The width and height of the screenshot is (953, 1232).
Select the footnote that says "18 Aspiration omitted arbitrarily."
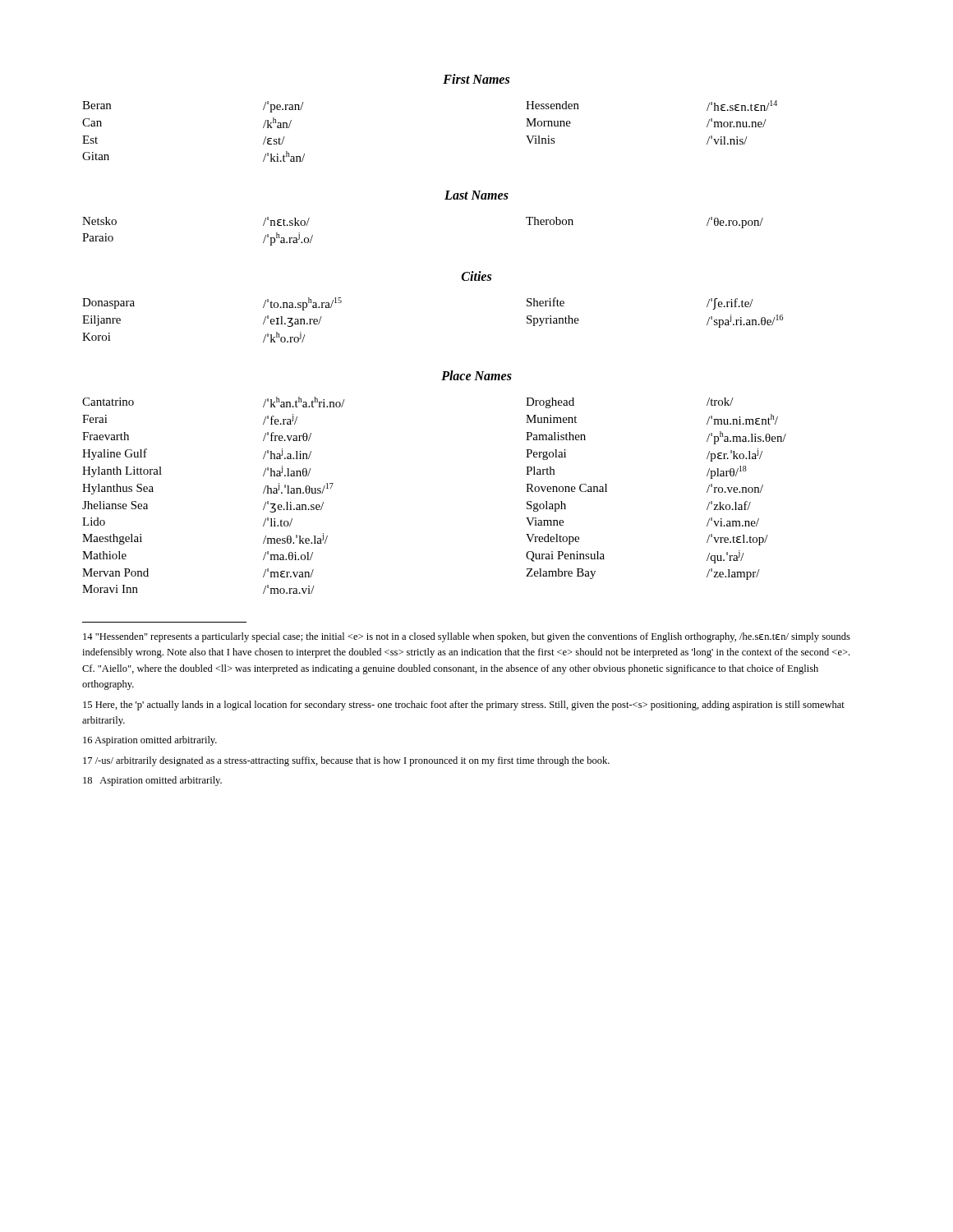coord(152,780)
